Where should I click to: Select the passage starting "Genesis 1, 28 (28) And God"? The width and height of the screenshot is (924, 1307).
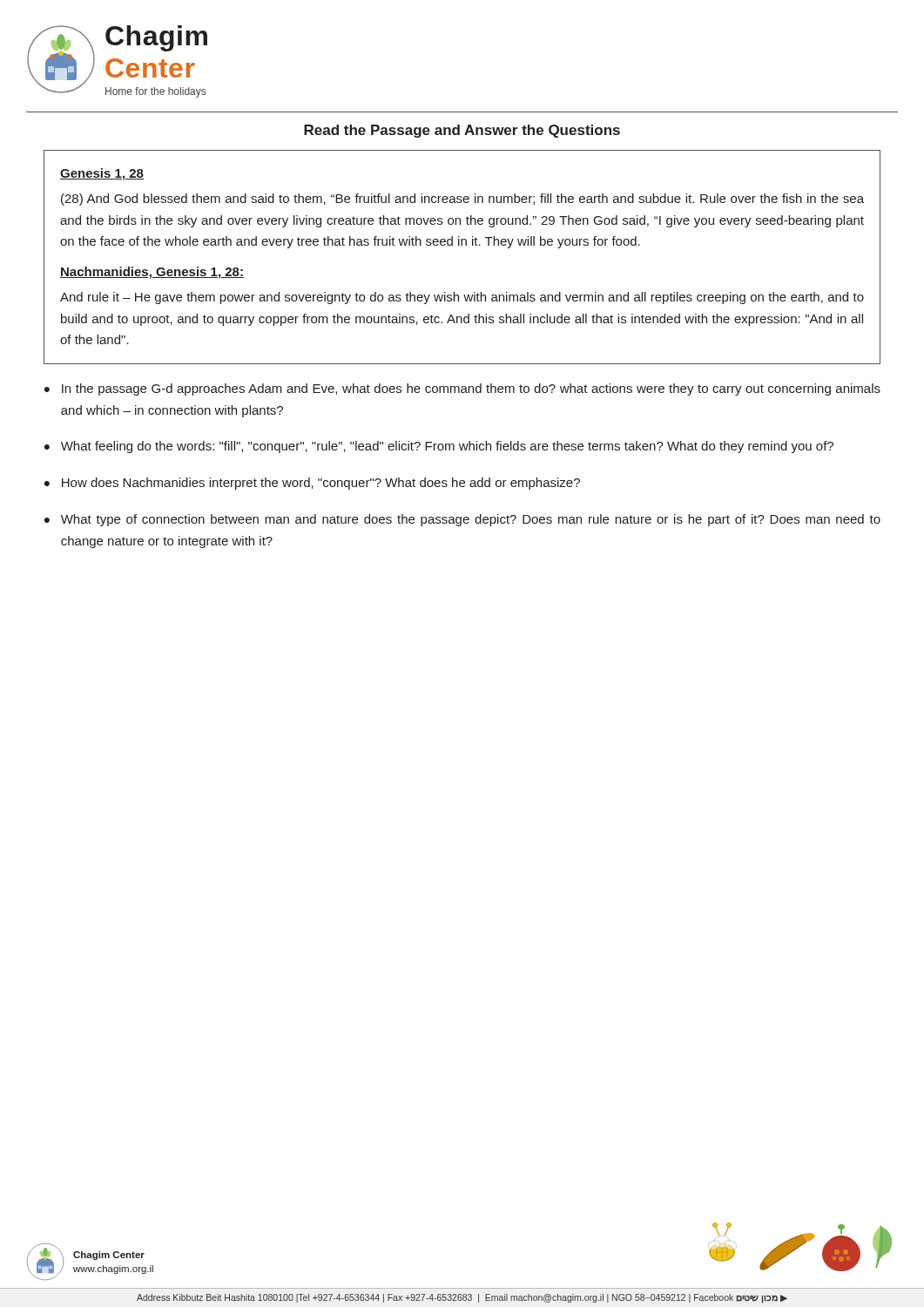pos(462,255)
